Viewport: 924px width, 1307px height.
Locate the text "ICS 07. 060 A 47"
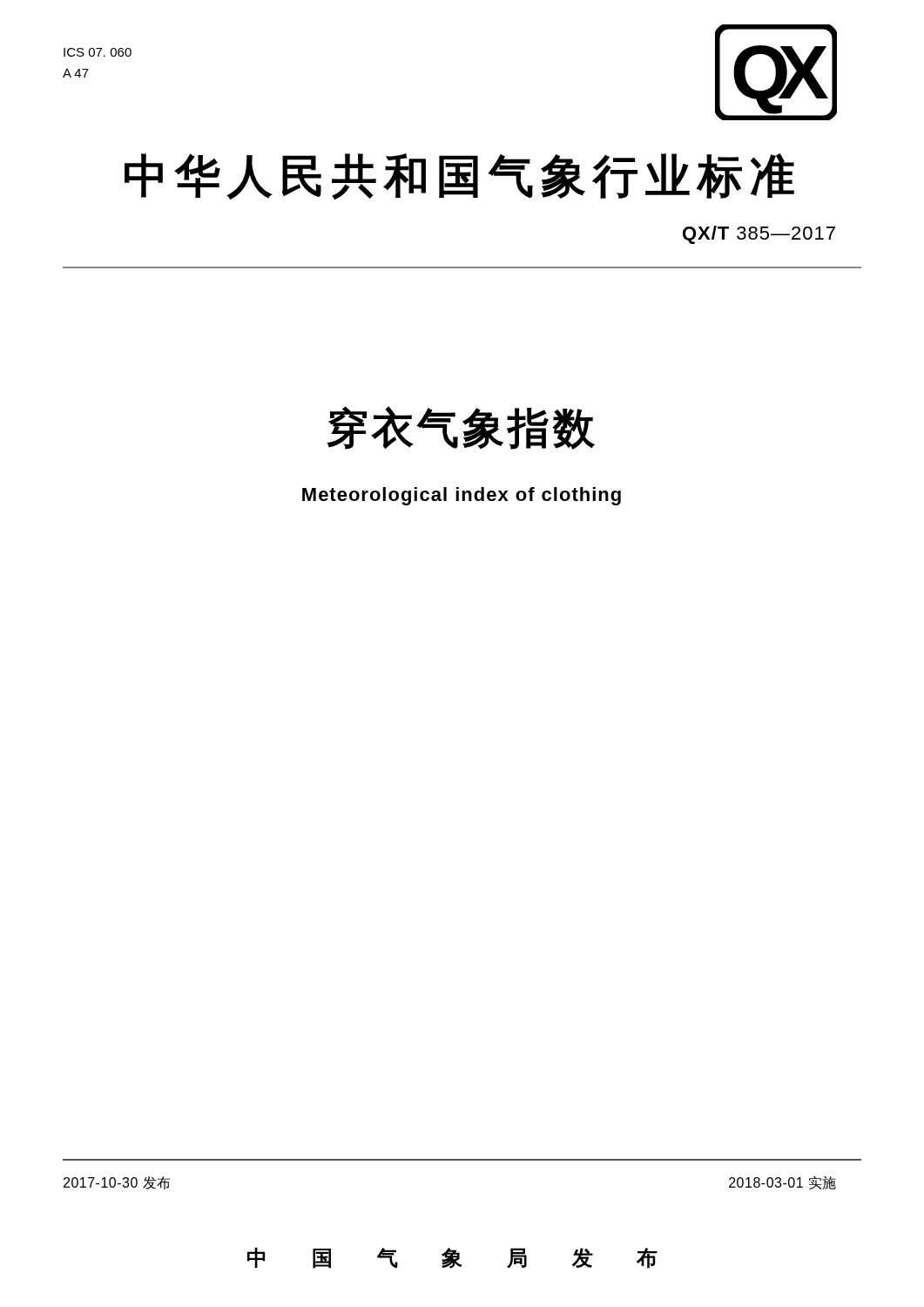point(97,62)
